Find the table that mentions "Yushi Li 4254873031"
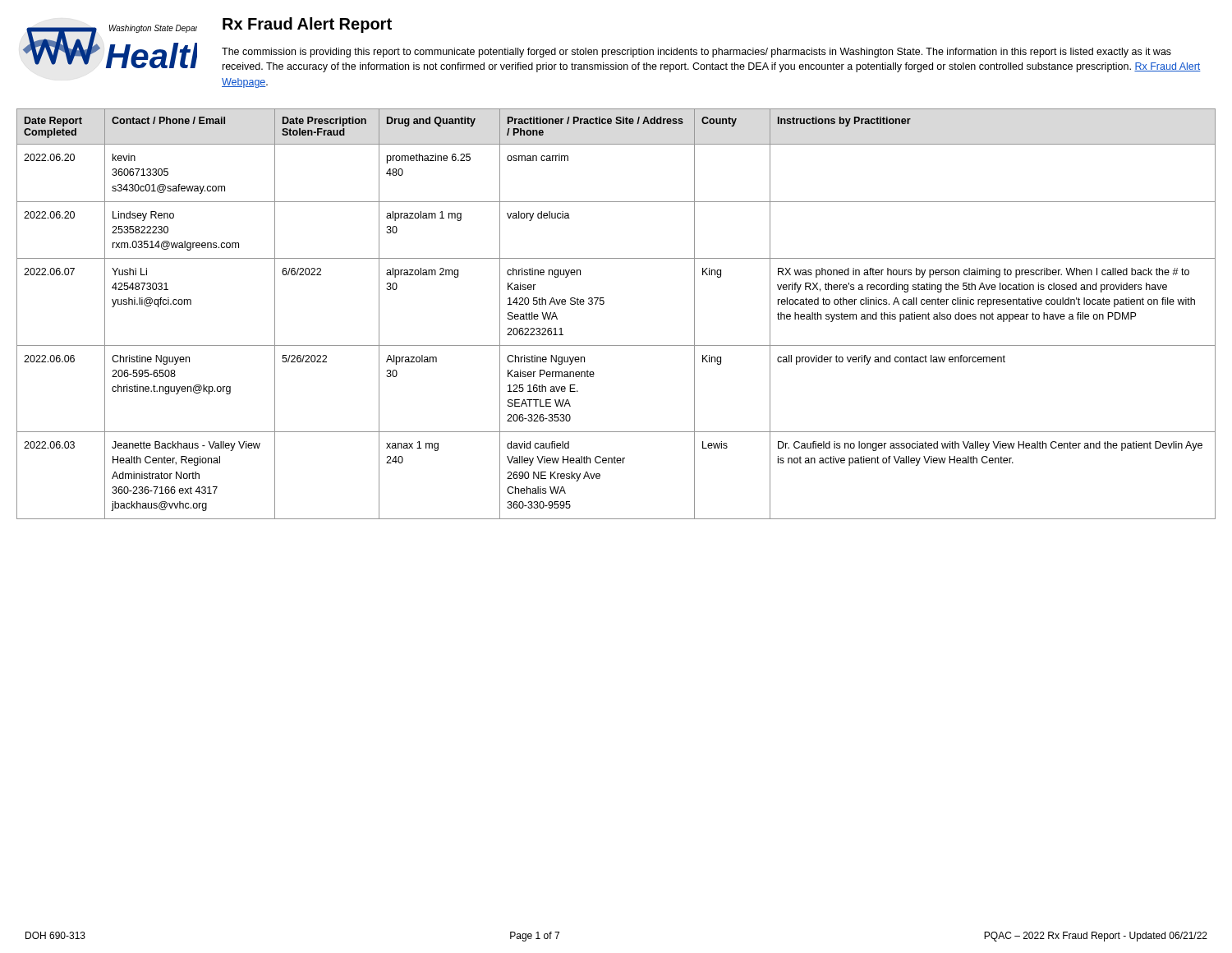Image resolution: width=1232 pixels, height=953 pixels. [x=616, y=314]
